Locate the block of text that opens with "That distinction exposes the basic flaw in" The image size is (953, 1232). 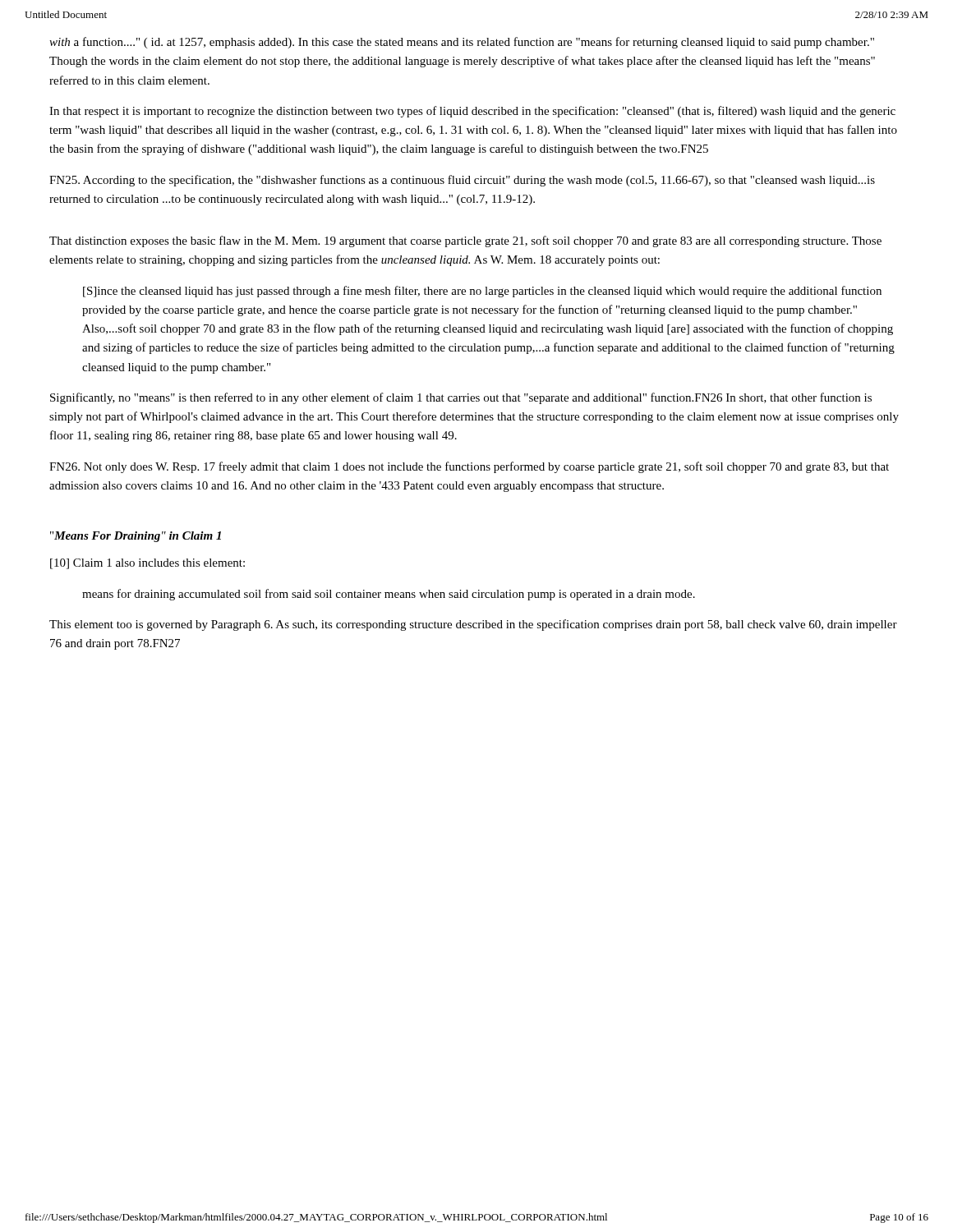click(x=466, y=250)
